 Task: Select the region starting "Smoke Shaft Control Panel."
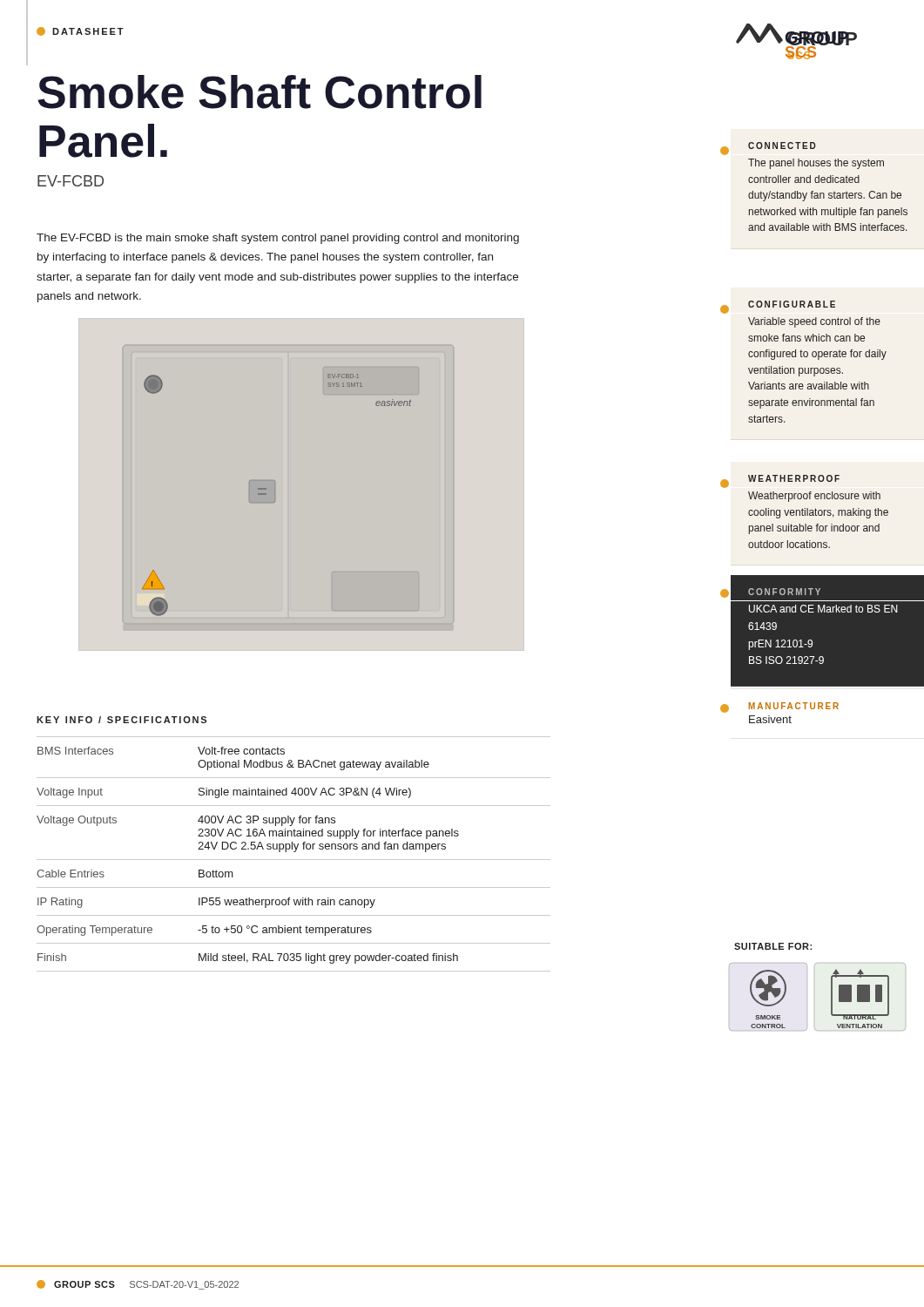pyautogui.click(x=260, y=92)
